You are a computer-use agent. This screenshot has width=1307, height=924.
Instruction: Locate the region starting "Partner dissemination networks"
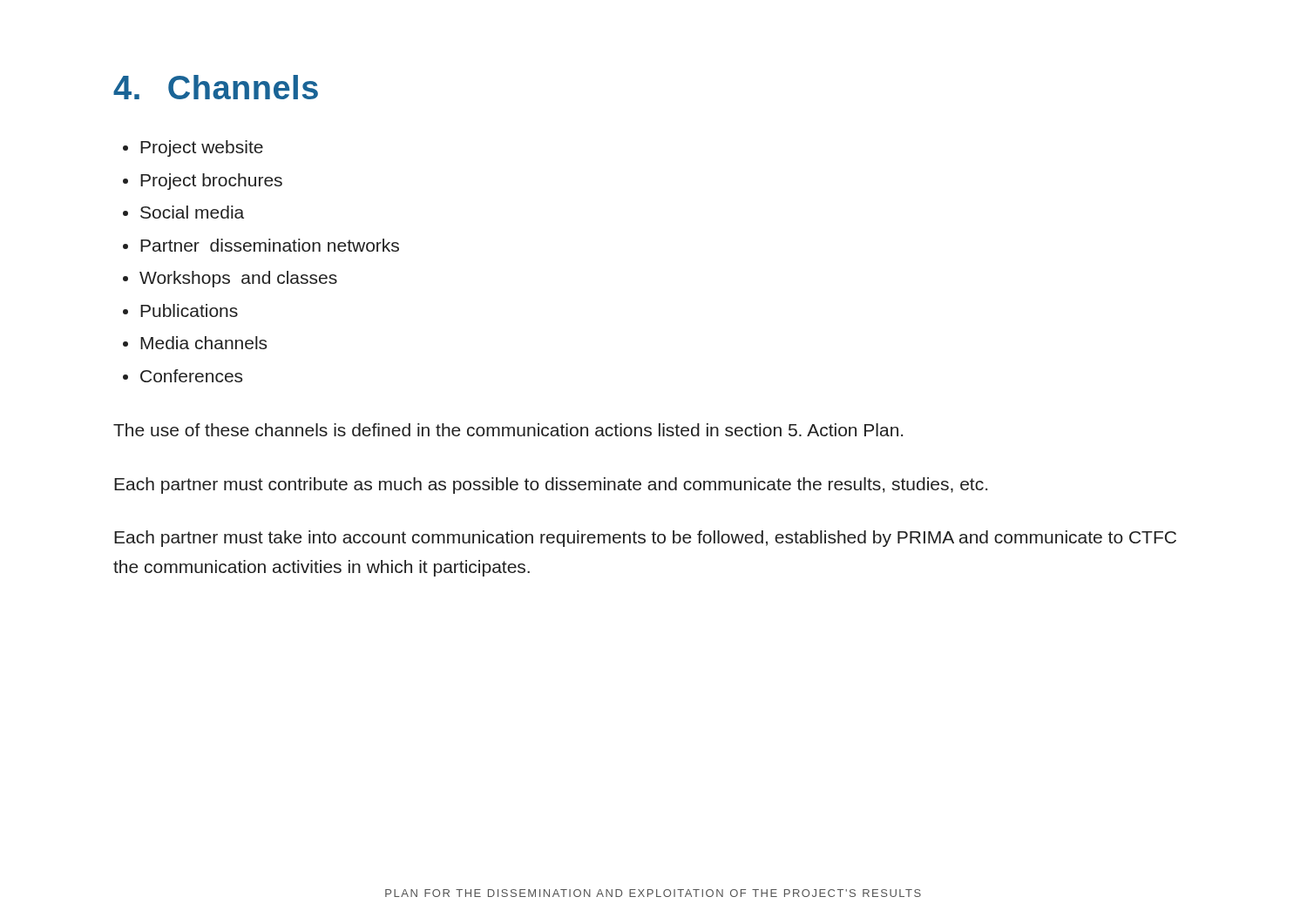(x=270, y=245)
